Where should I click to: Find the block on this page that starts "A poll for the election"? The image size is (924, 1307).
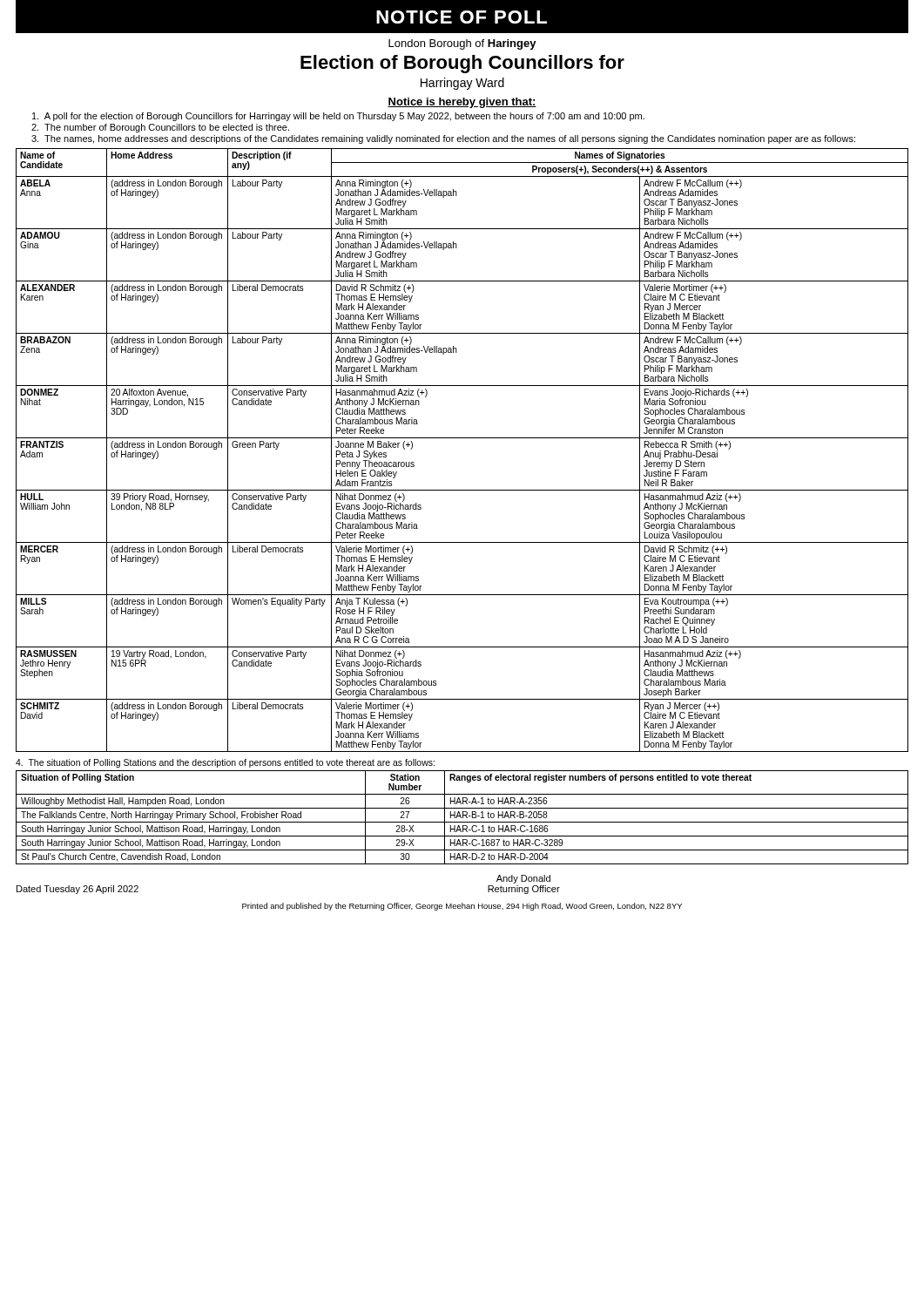pos(338,116)
